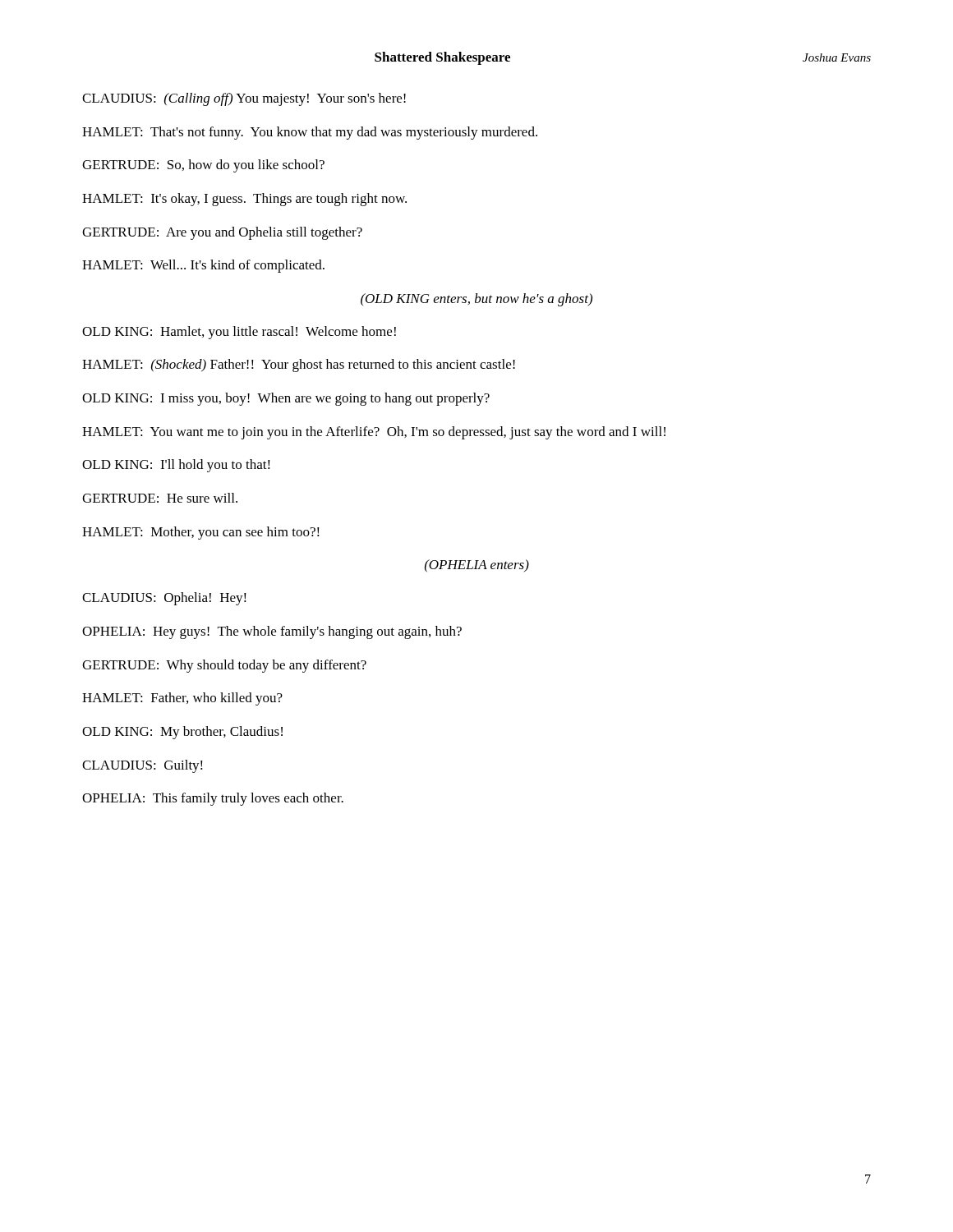Locate the text block that says "HAMLET: Mother, you"
This screenshot has width=953, height=1232.
201,532
